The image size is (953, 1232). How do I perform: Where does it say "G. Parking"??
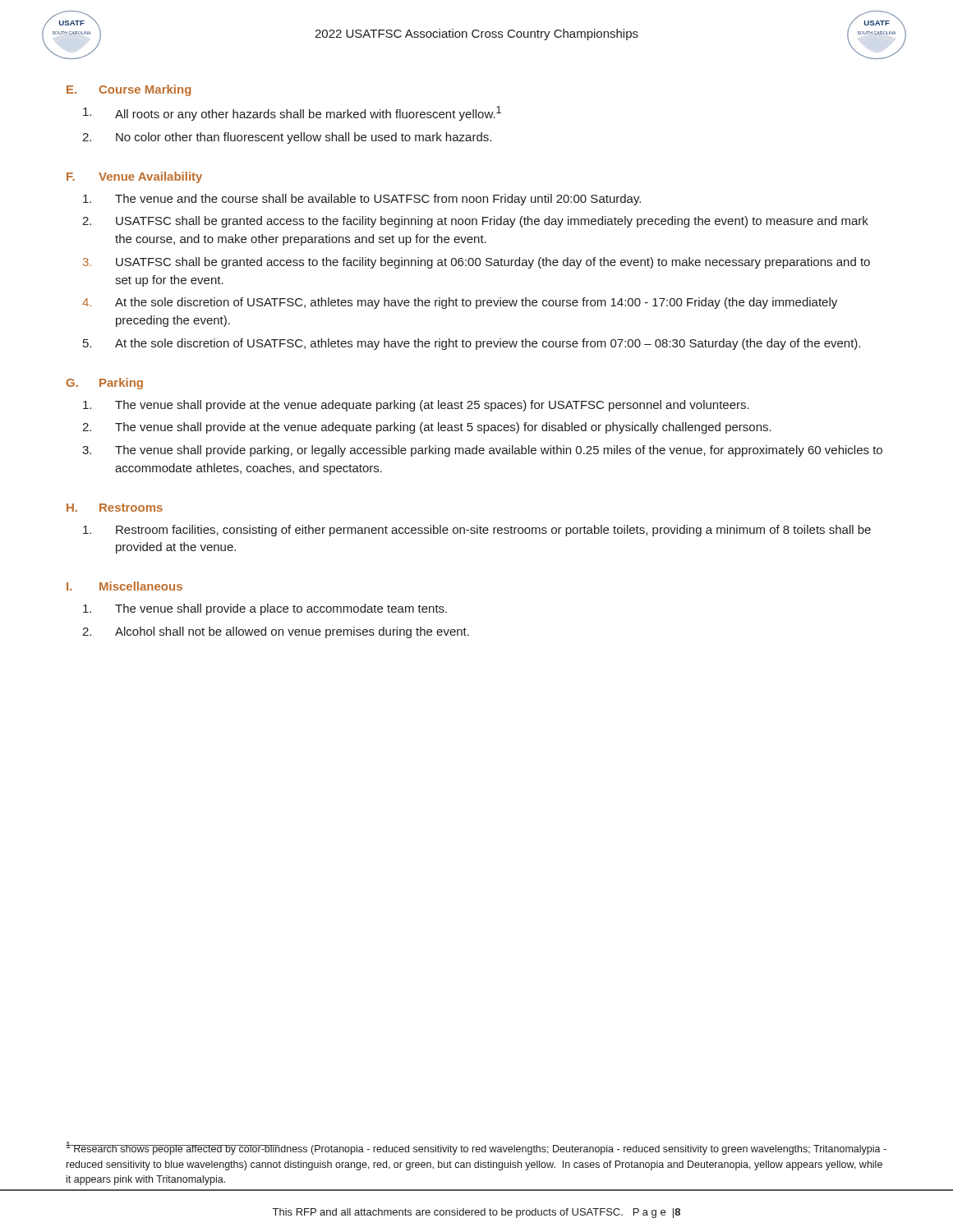pyautogui.click(x=105, y=382)
